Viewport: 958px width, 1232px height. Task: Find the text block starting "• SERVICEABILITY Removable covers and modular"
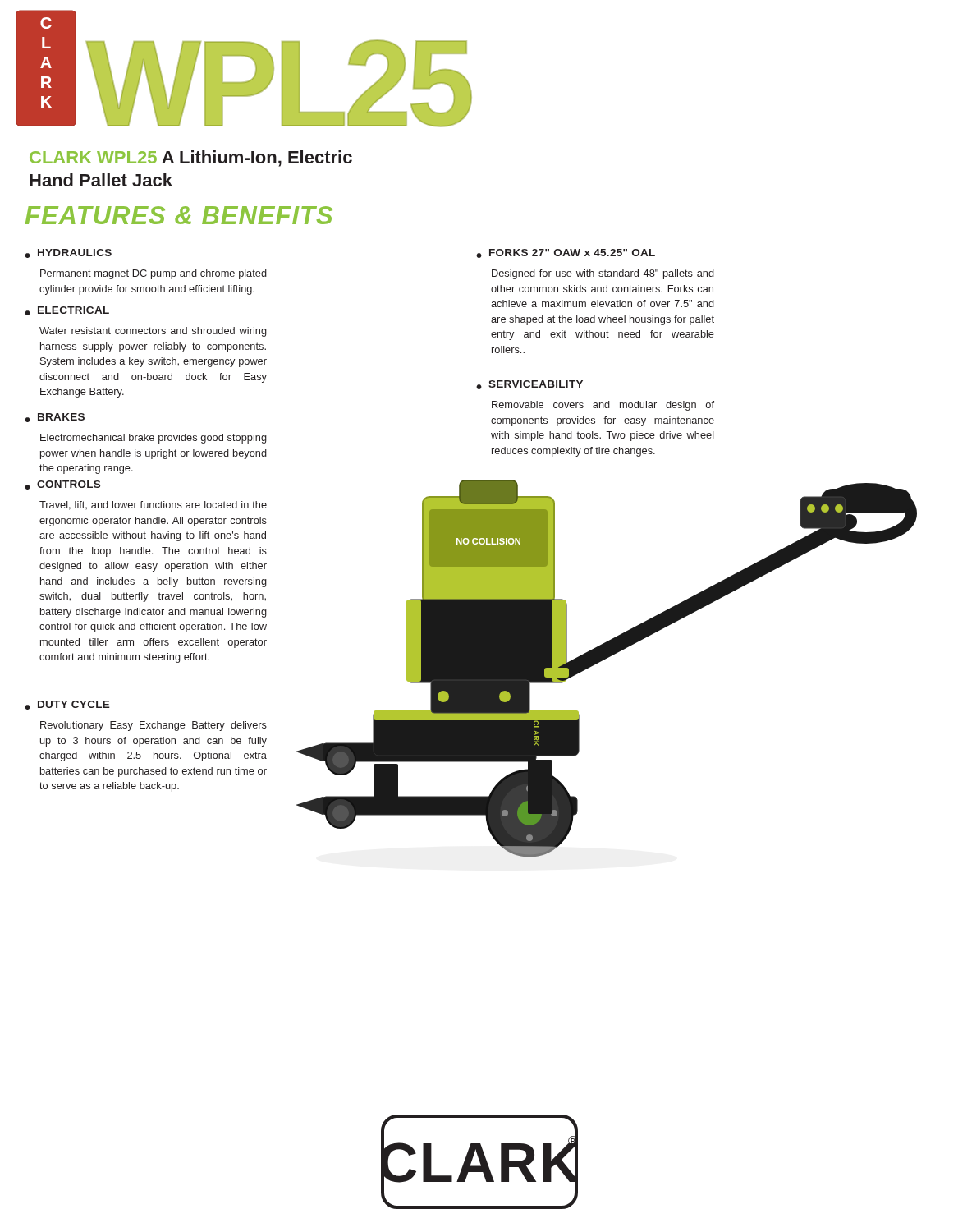pyautogui.click(x=595, y=418)
